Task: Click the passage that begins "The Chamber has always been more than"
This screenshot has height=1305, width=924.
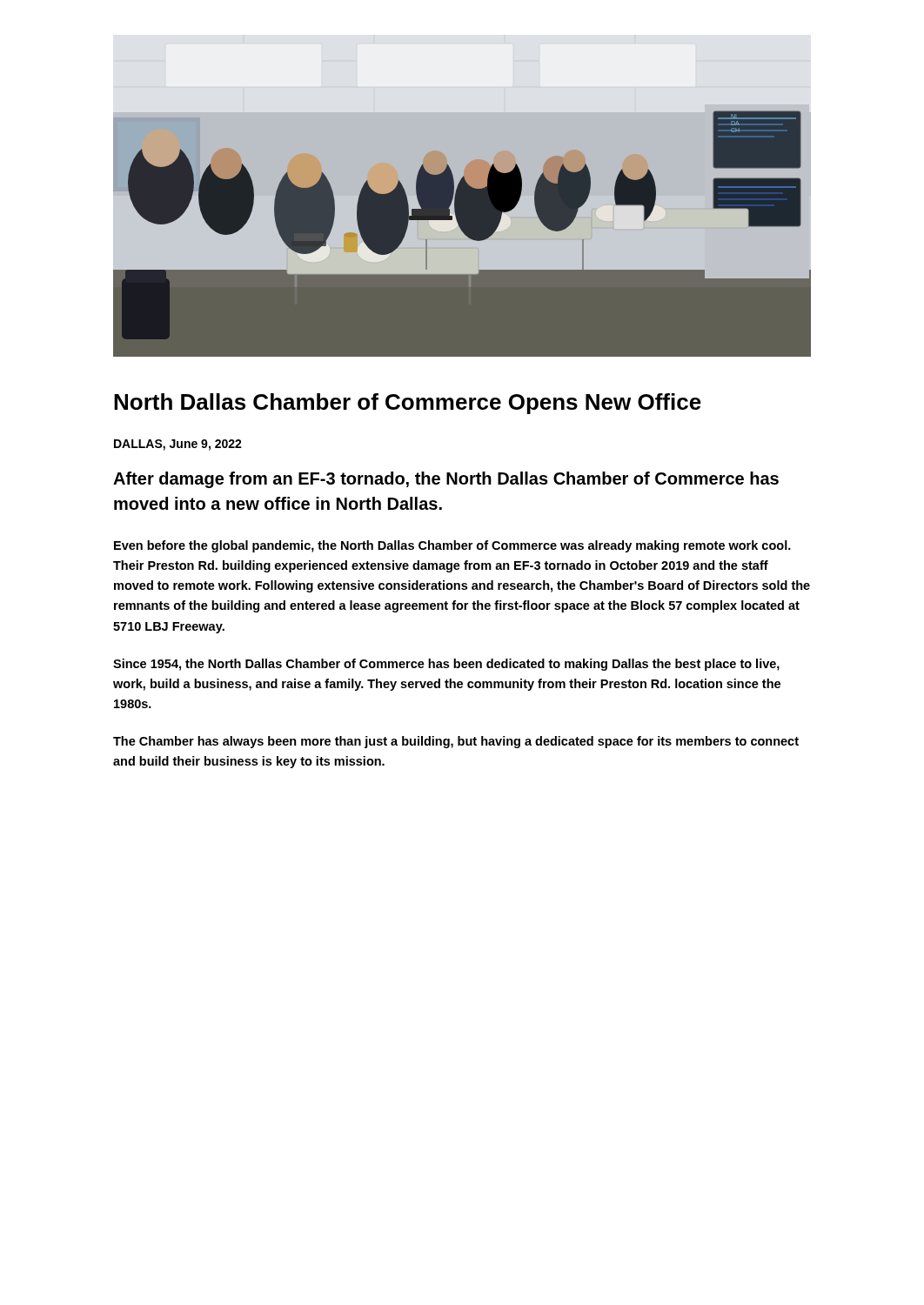Action: pos(456,752)
